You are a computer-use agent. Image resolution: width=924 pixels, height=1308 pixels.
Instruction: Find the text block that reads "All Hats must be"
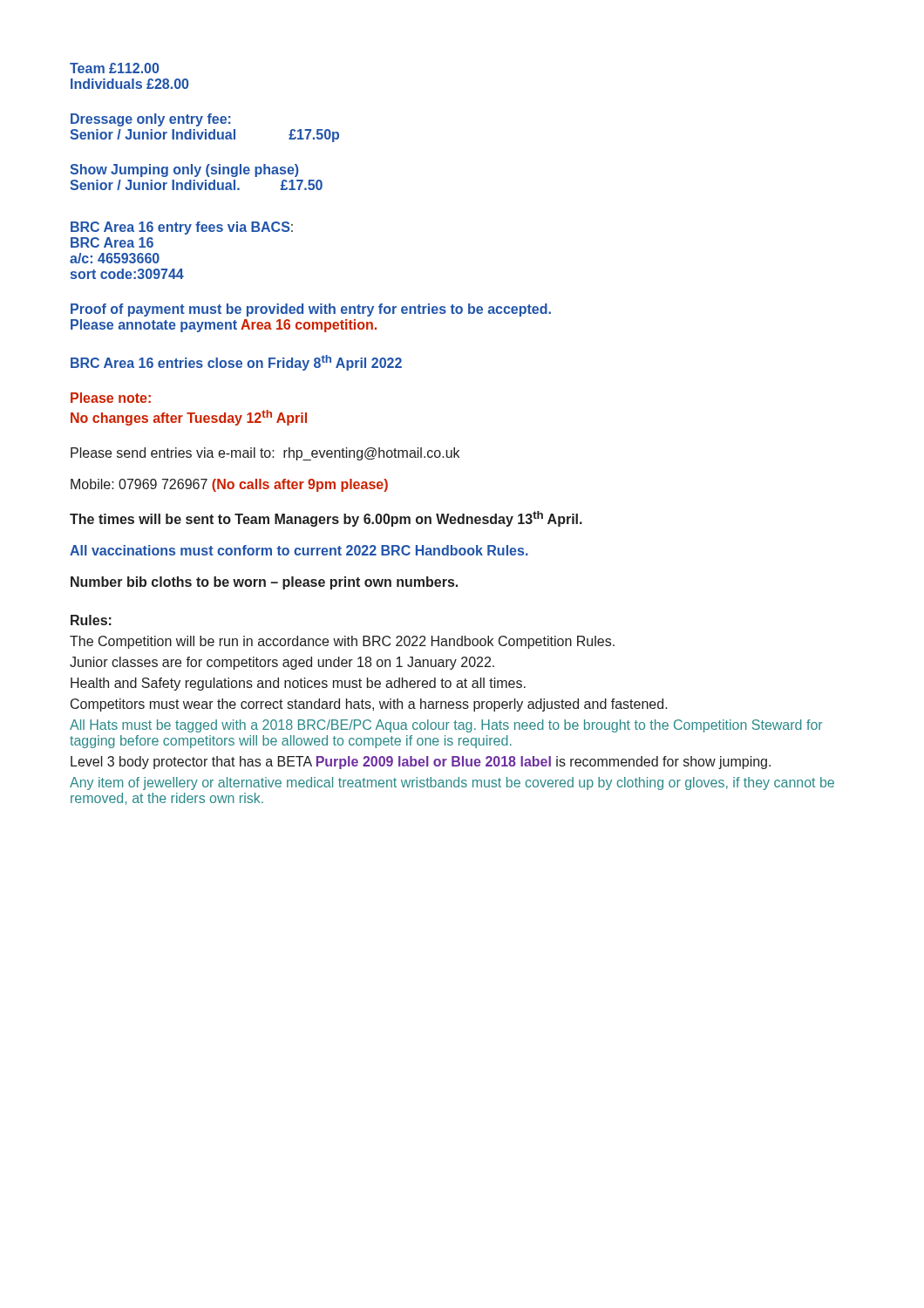[x=446, y=733]
